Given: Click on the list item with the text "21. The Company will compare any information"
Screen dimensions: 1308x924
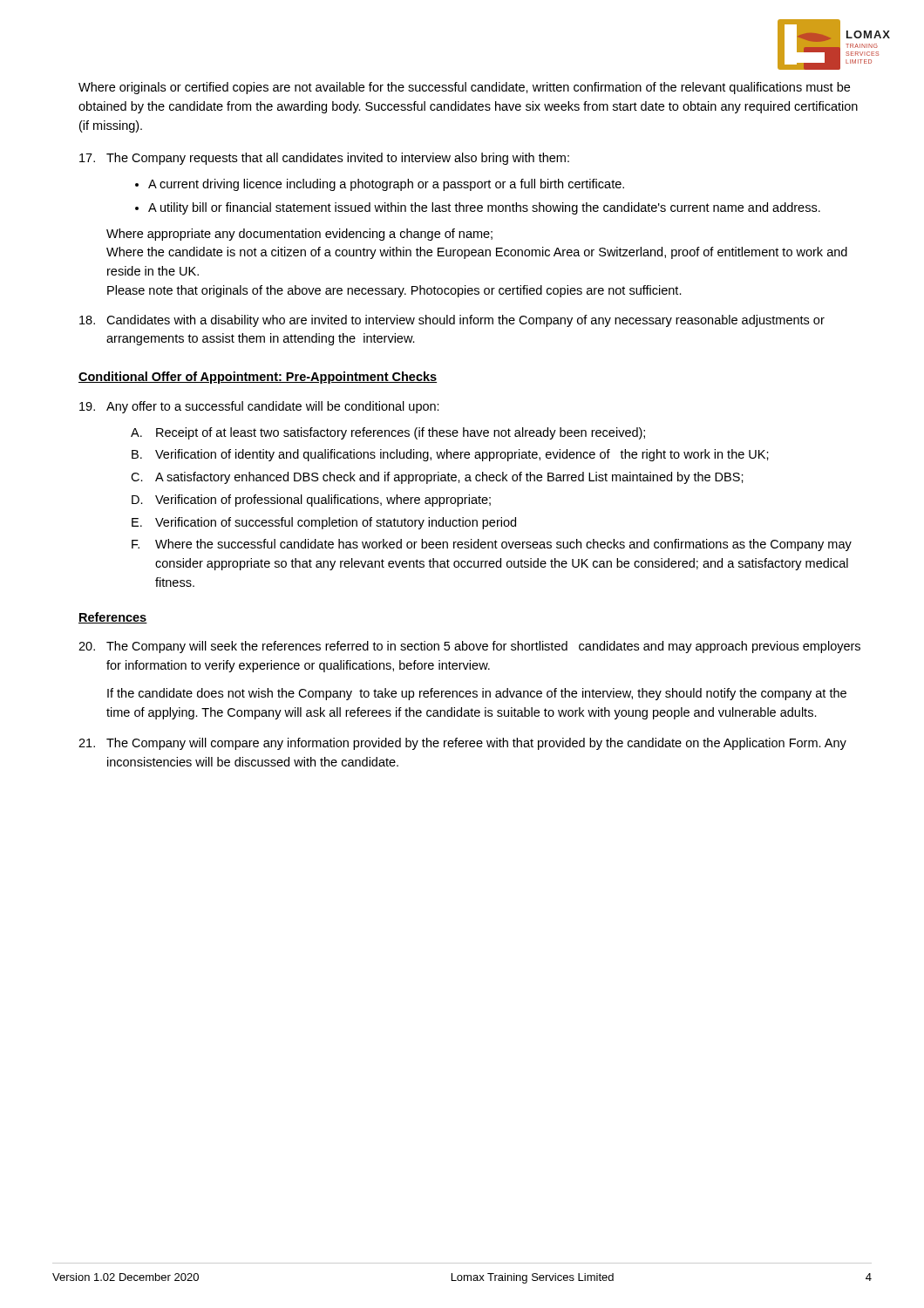Looking at the screenshot, I should [475, 753].
